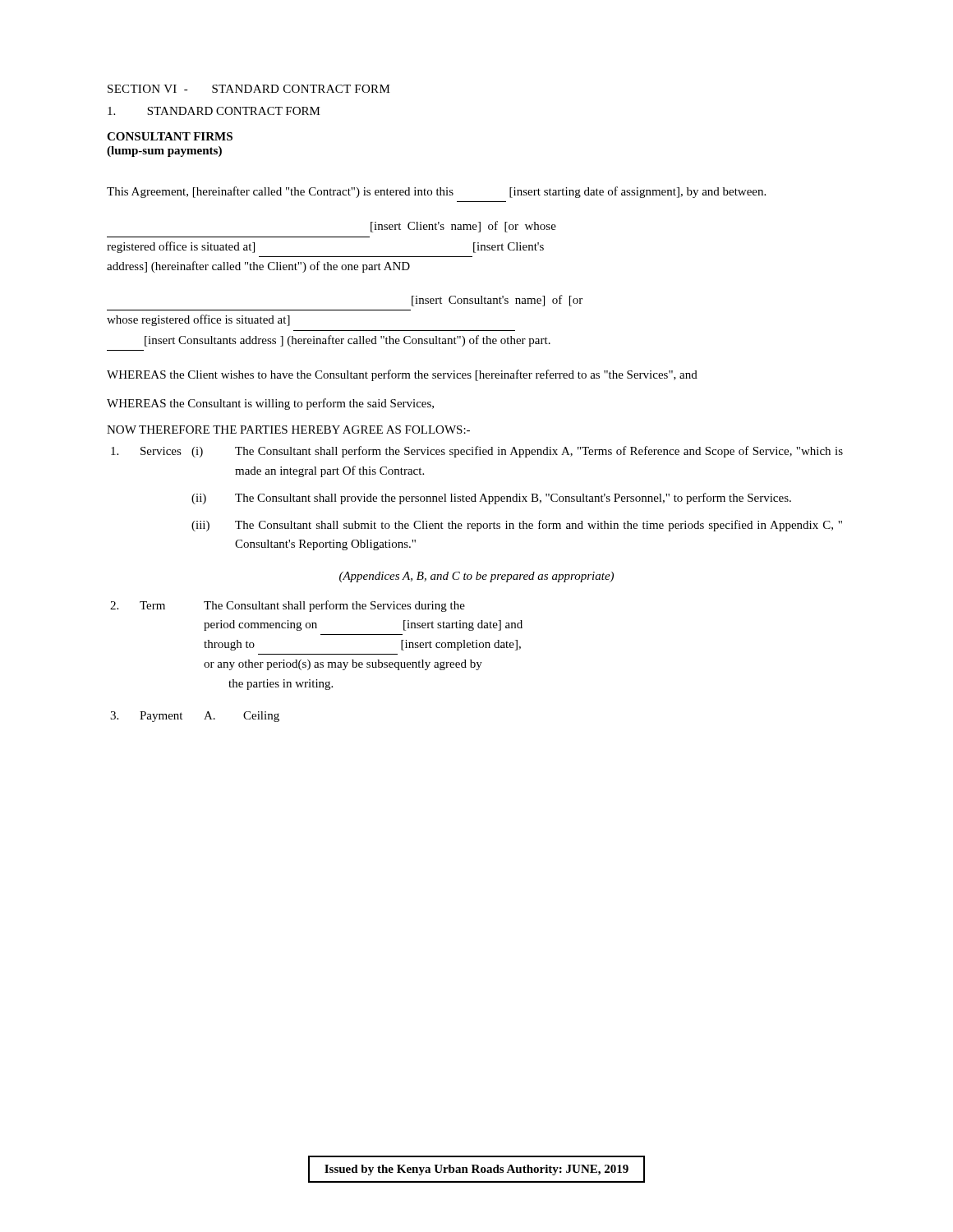Select the text block starting "This Agreement, [hereinafter called"

437,192
